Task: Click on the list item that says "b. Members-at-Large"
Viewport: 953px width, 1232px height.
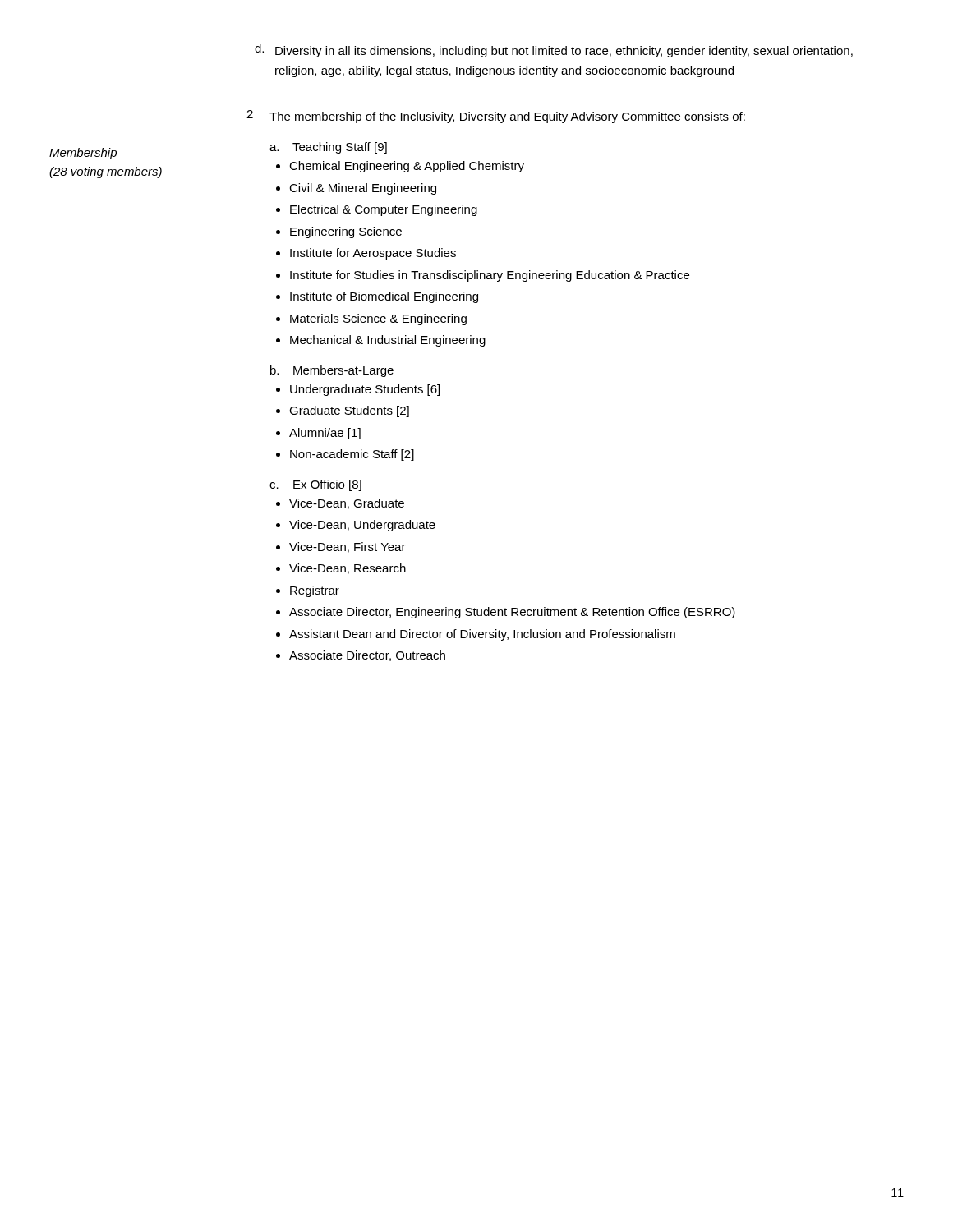Action: pyautogui.click(x=332, y=370)
